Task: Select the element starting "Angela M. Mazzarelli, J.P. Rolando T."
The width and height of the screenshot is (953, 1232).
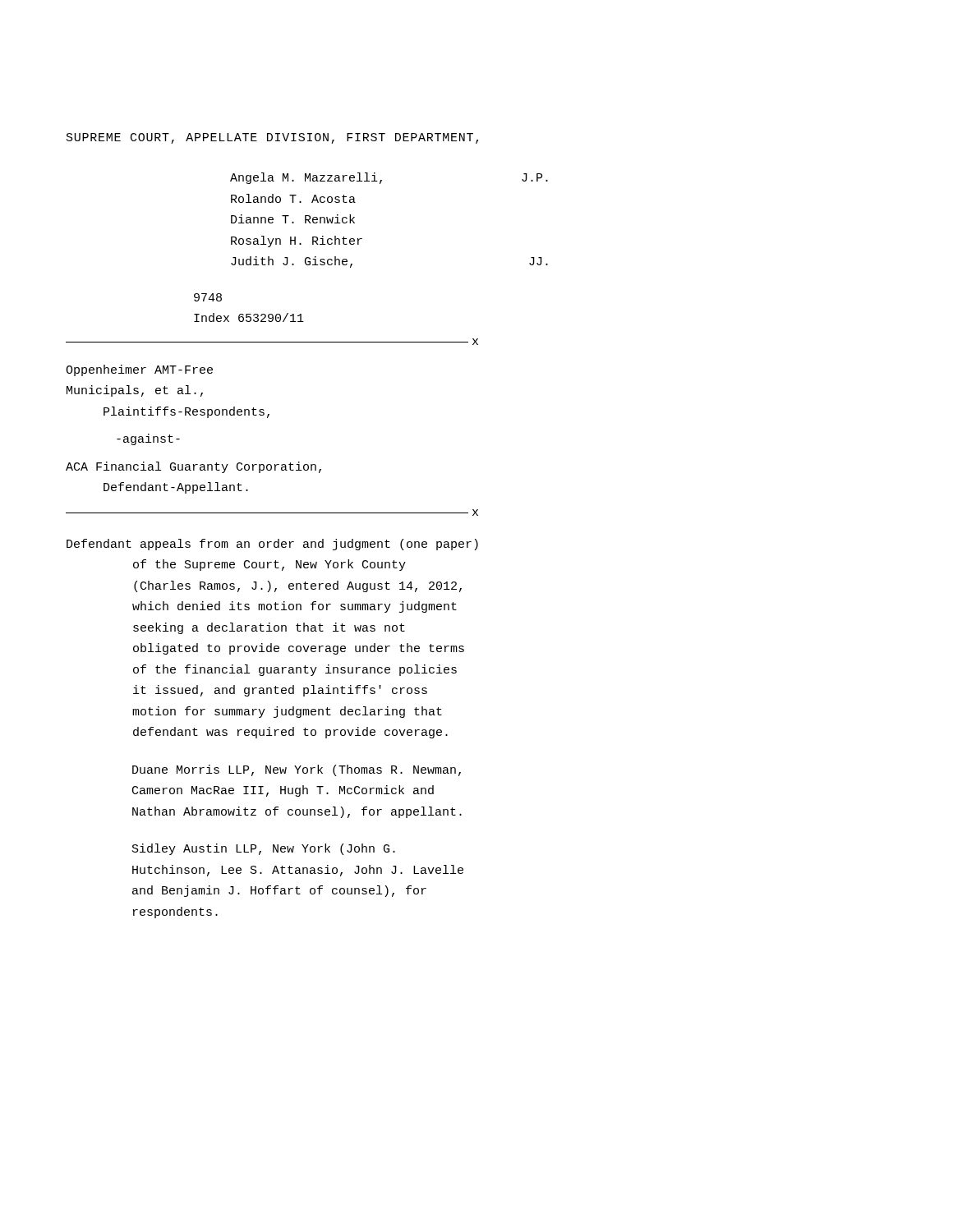Action: [x=308, y=178]
